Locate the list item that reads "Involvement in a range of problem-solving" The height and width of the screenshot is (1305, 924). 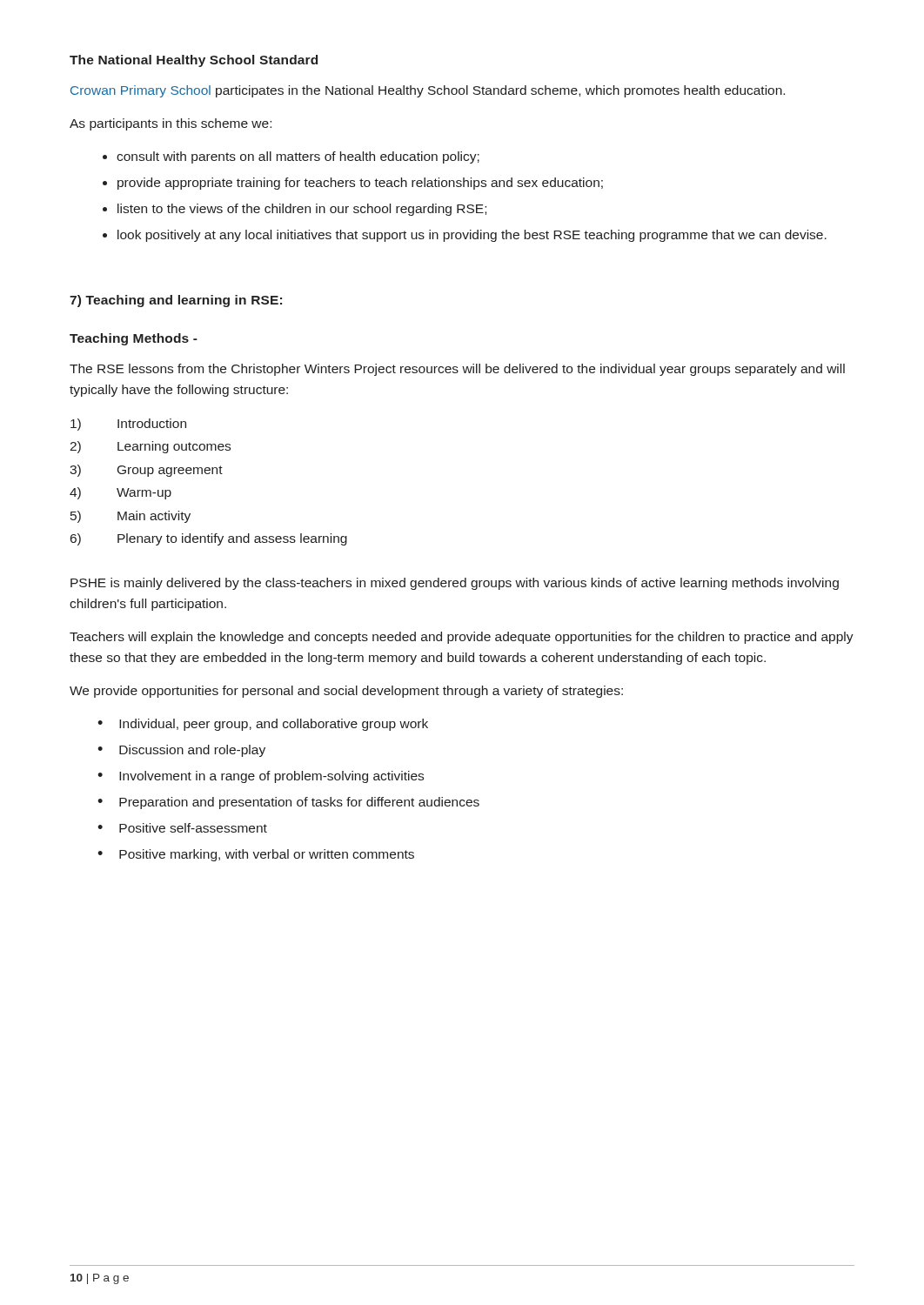point(272,776)
